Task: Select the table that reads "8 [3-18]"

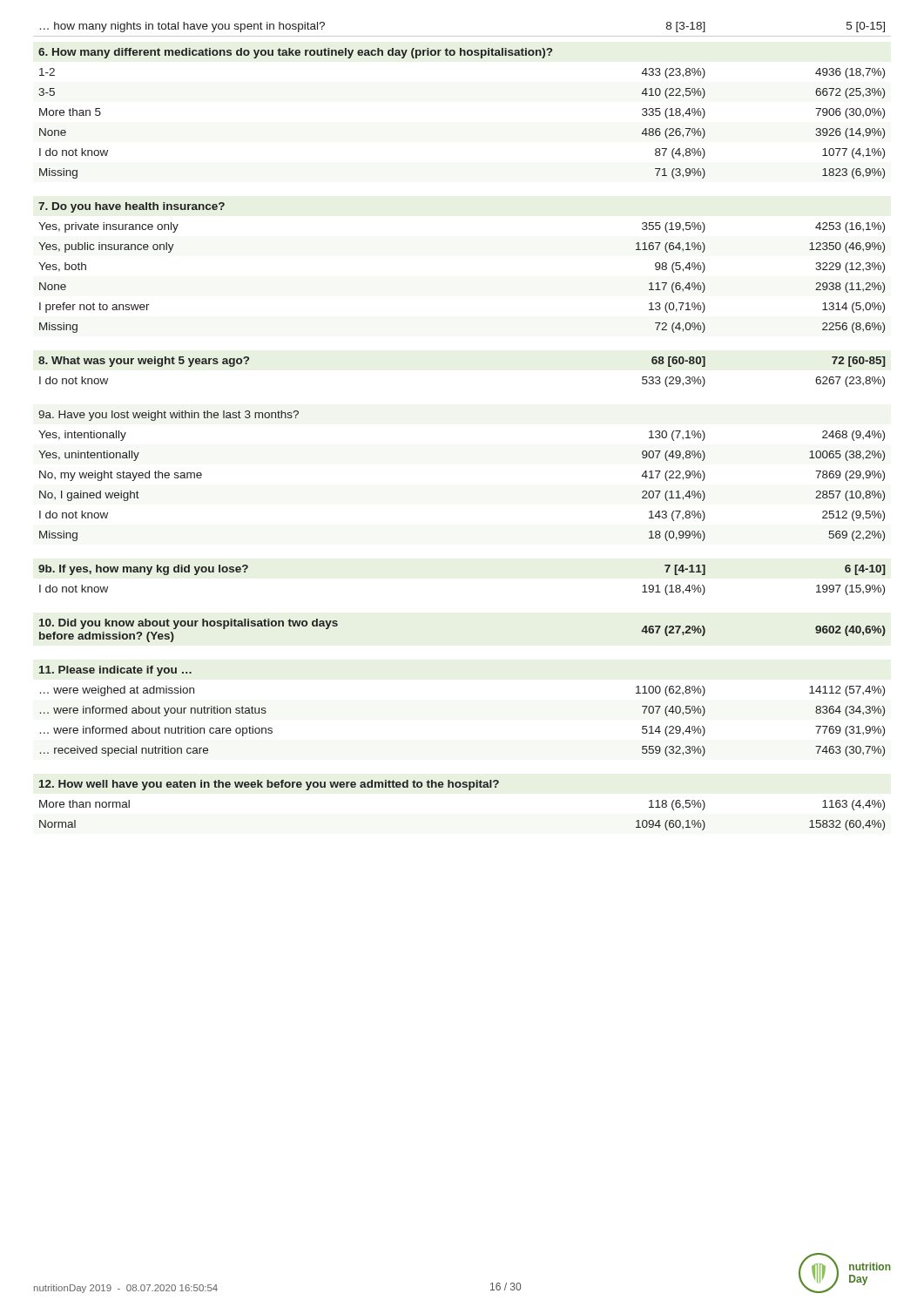Action: [x=462, y=26]
